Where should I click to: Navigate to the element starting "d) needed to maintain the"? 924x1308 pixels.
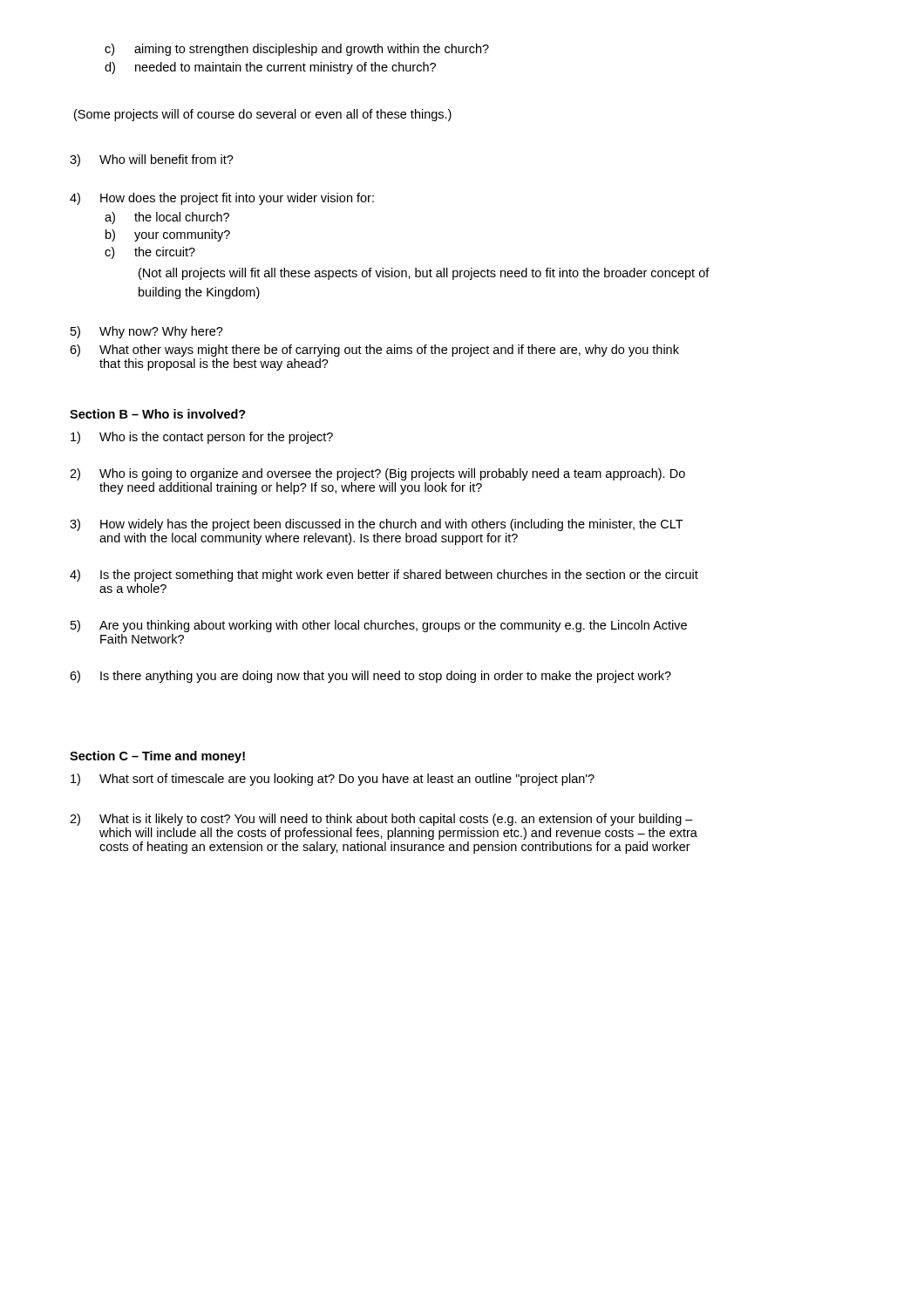pyautogui.click(x=270, y=68)
